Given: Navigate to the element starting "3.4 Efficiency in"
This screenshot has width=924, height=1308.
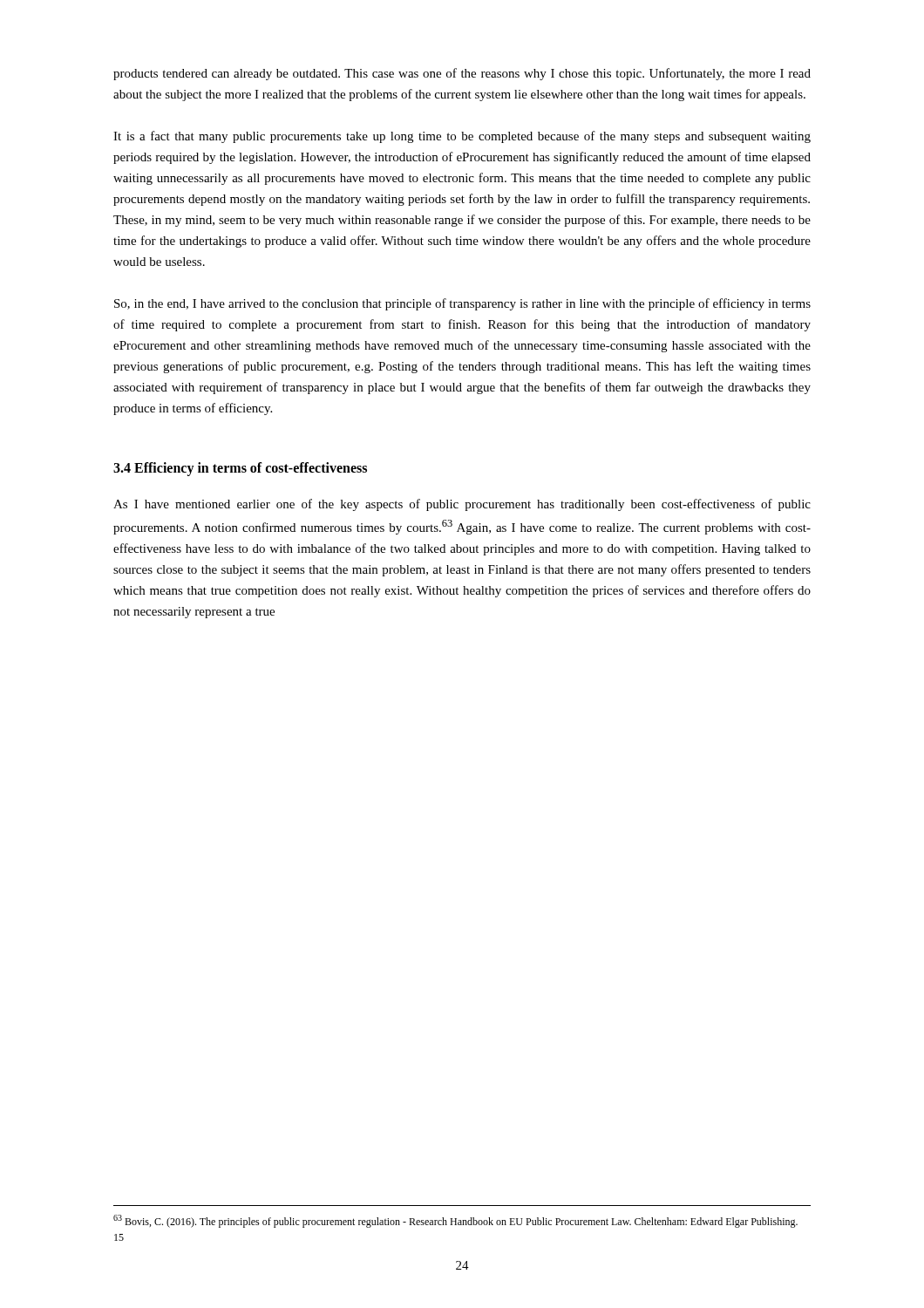Looking at the screenshot, I should (x=240, y=468).
